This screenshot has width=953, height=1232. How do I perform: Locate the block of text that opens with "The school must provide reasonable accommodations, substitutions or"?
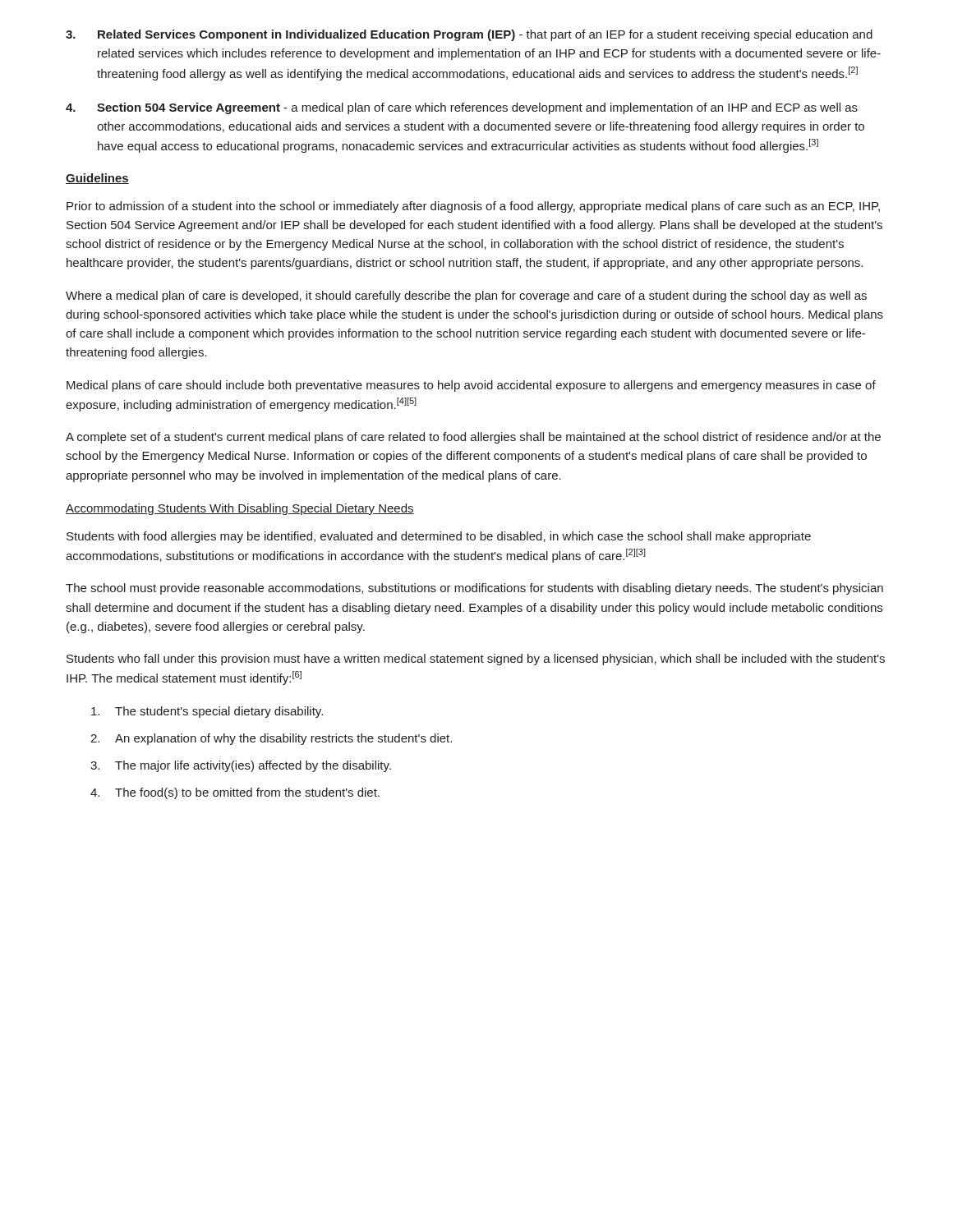point(475,607)
